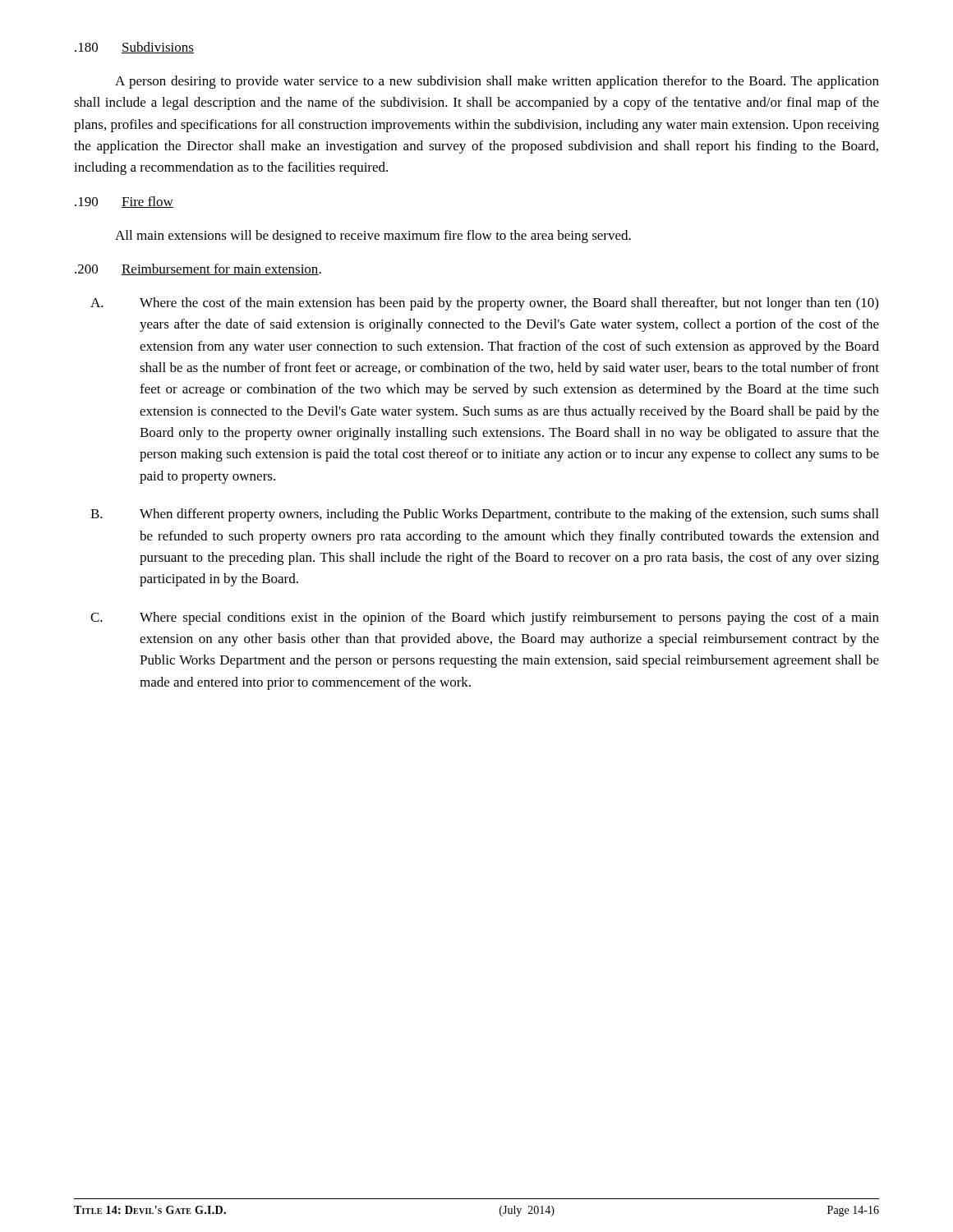Locate the text block with the text "A person desiring to provide"
The image size is (953, 1232).
coord(476,124)
